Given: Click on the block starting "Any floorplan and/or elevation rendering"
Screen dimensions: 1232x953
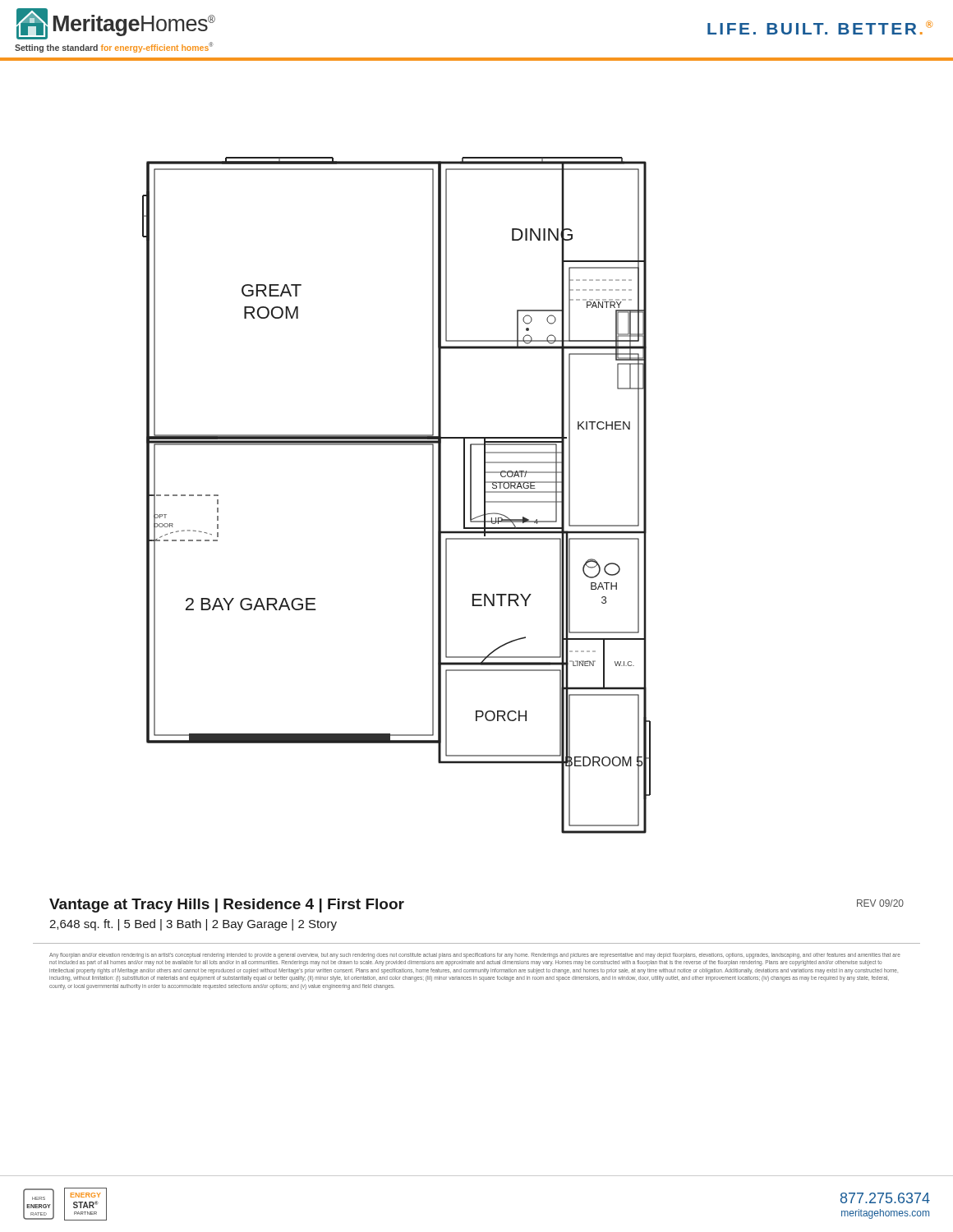Looking at the screenshot, I should [x=475, y=970].
